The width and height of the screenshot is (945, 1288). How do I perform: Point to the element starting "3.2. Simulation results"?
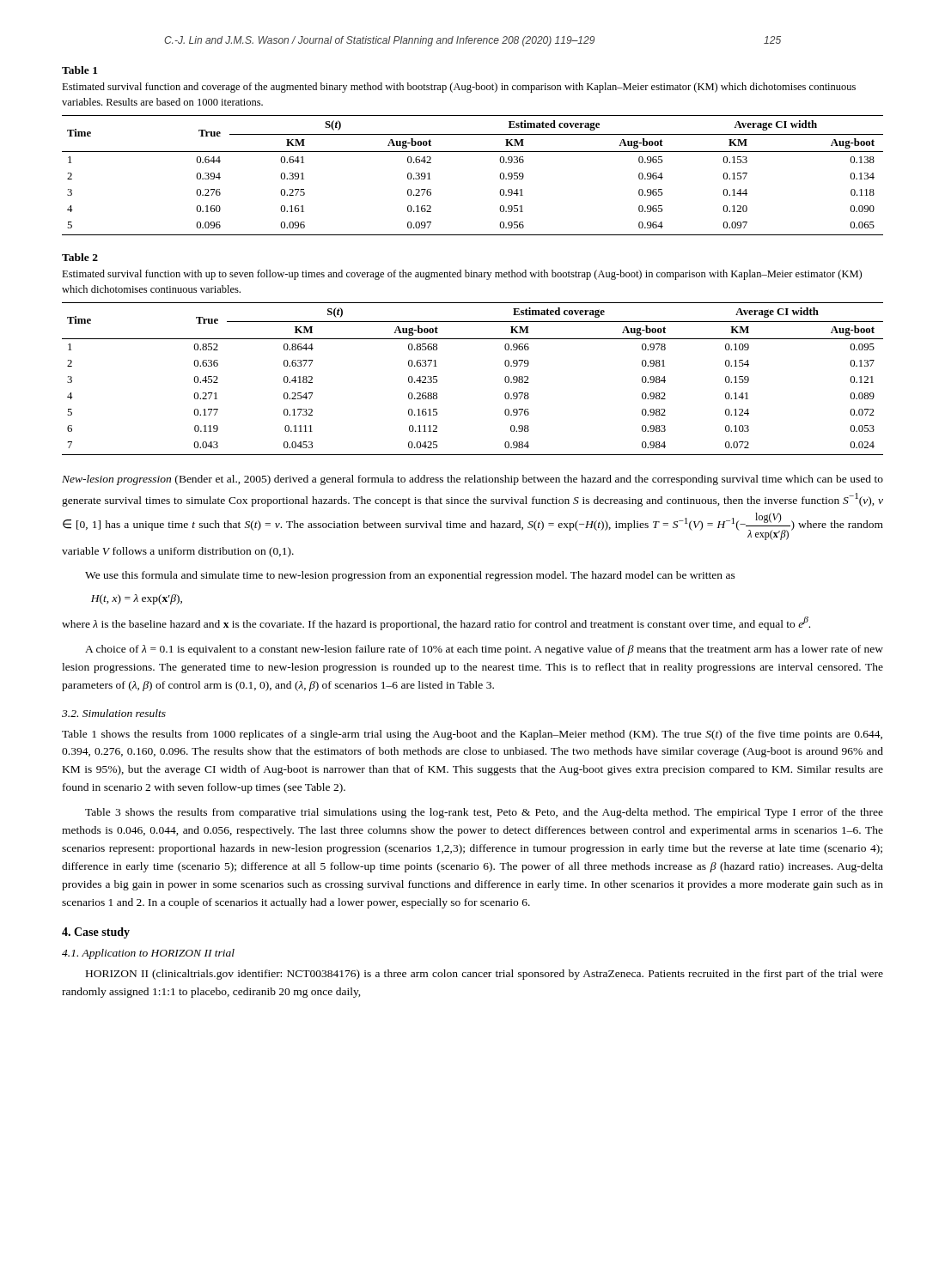[x=114, y=713]
